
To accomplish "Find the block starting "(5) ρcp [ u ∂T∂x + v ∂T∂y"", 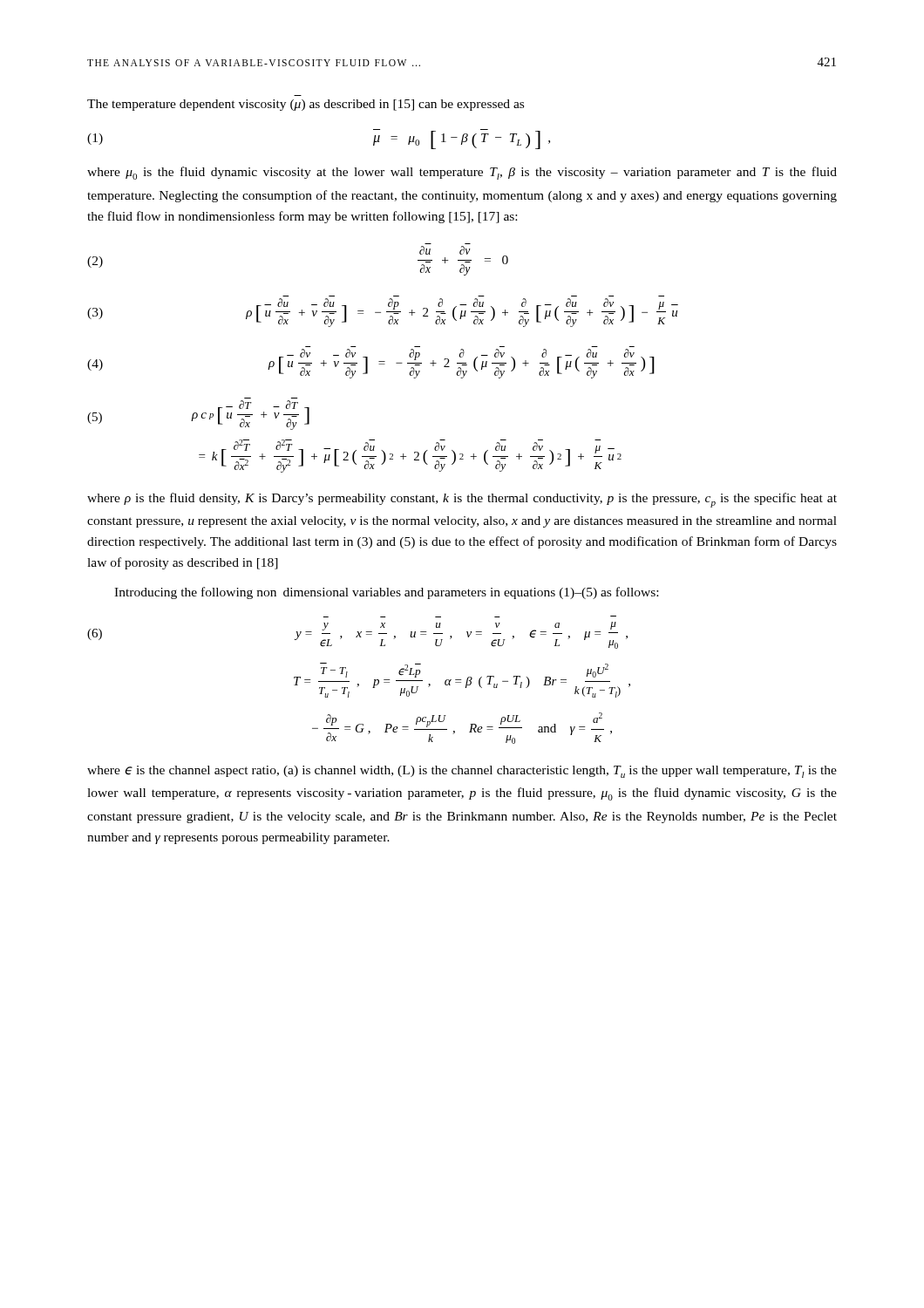I will pos(462,436).
